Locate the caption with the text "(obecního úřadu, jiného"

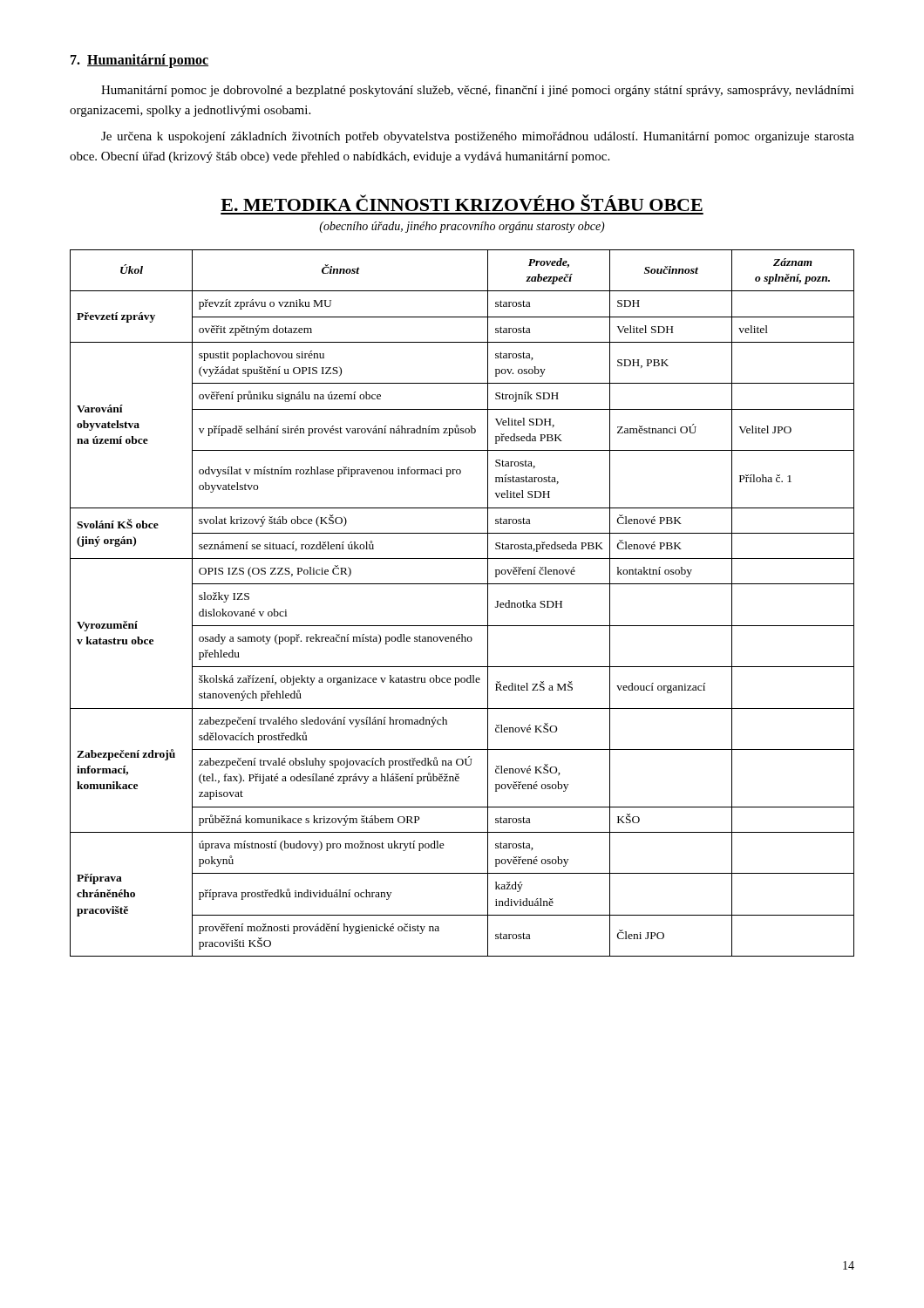point(462,226)
